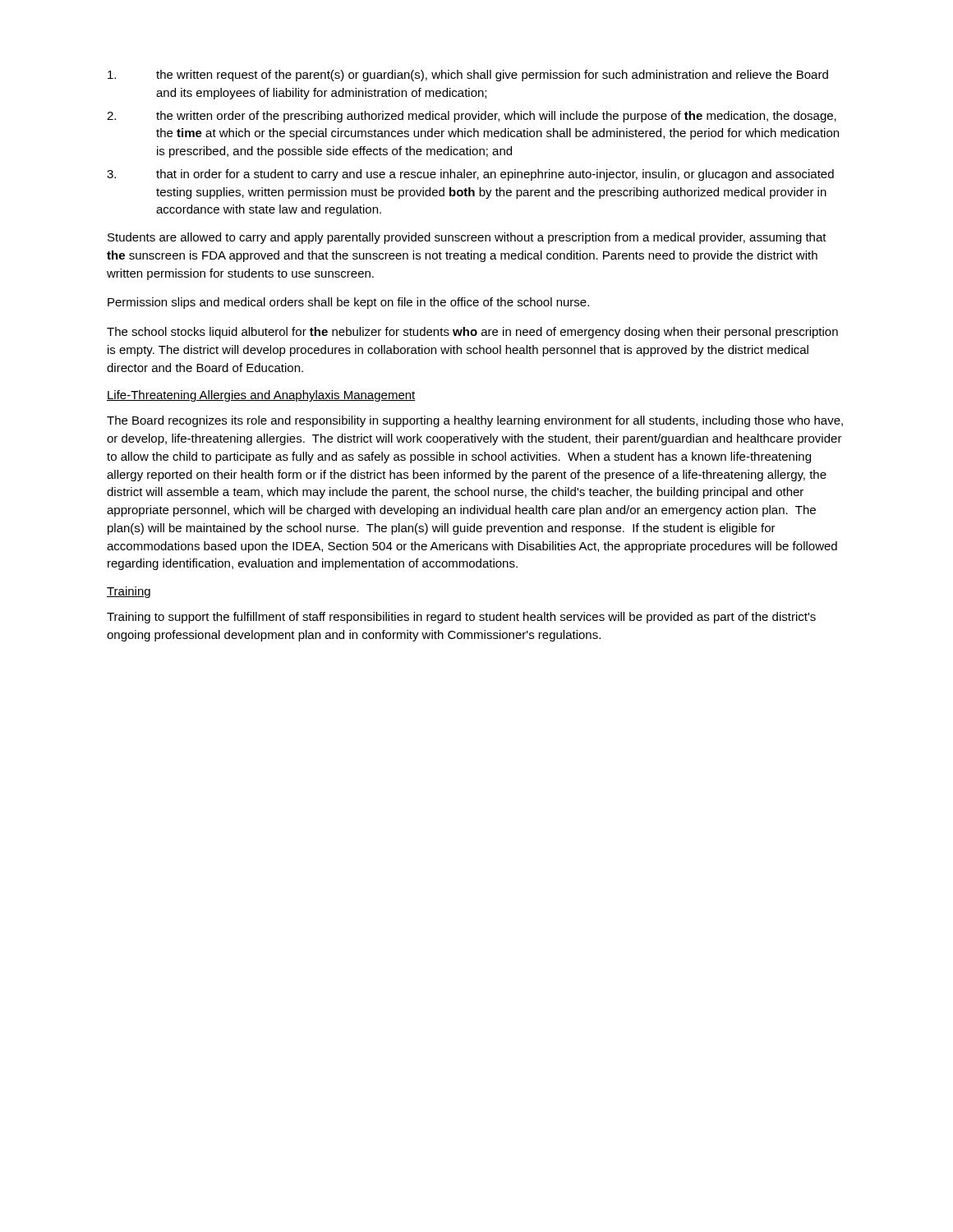Locate the block of text that opens with "the written request of the parent(s)"
The width and height of the screenshot is (953, 1232).
[x=476, y=84]
